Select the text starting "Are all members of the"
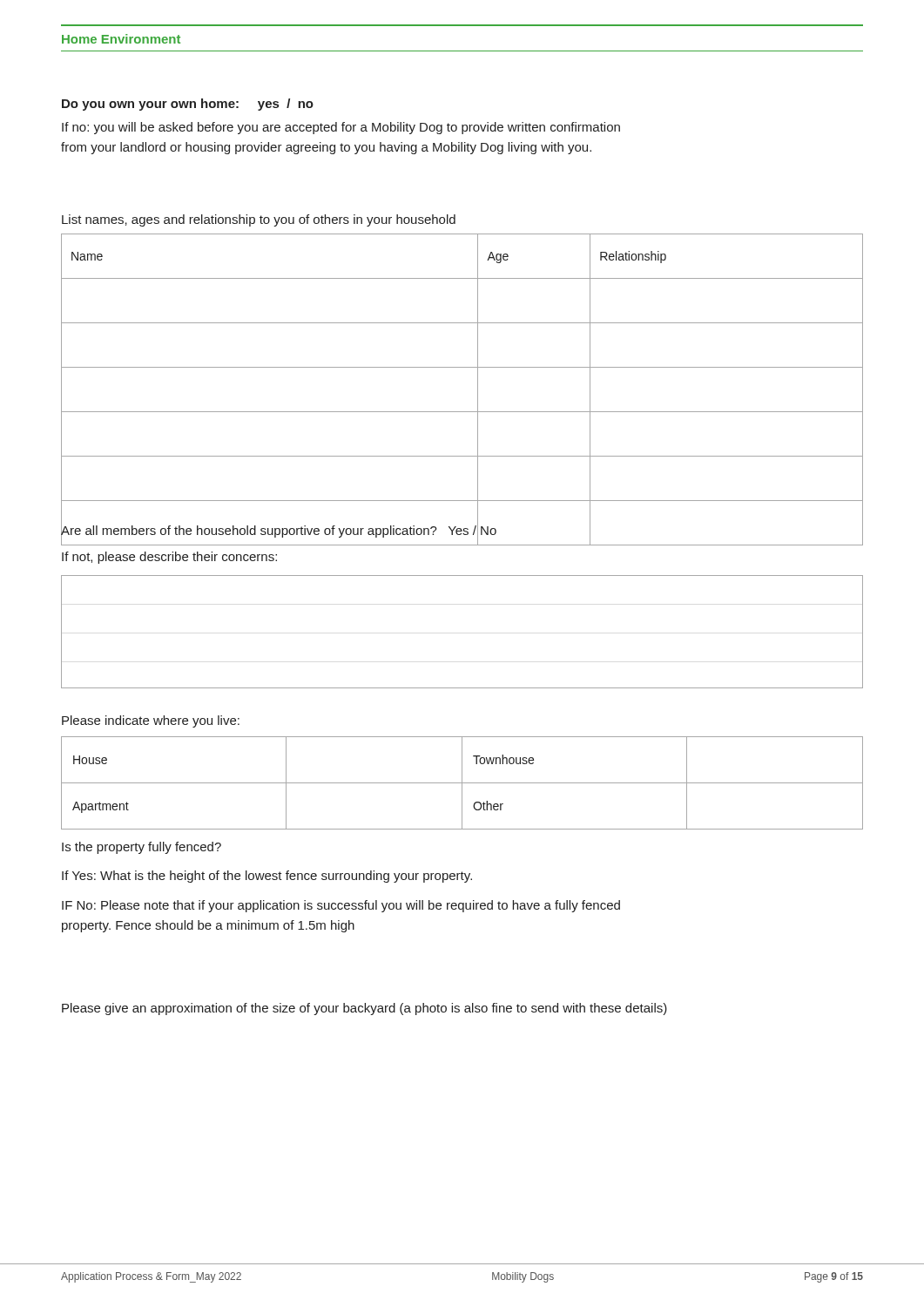This screenshot has width=924, height=1307. point(279,530)
